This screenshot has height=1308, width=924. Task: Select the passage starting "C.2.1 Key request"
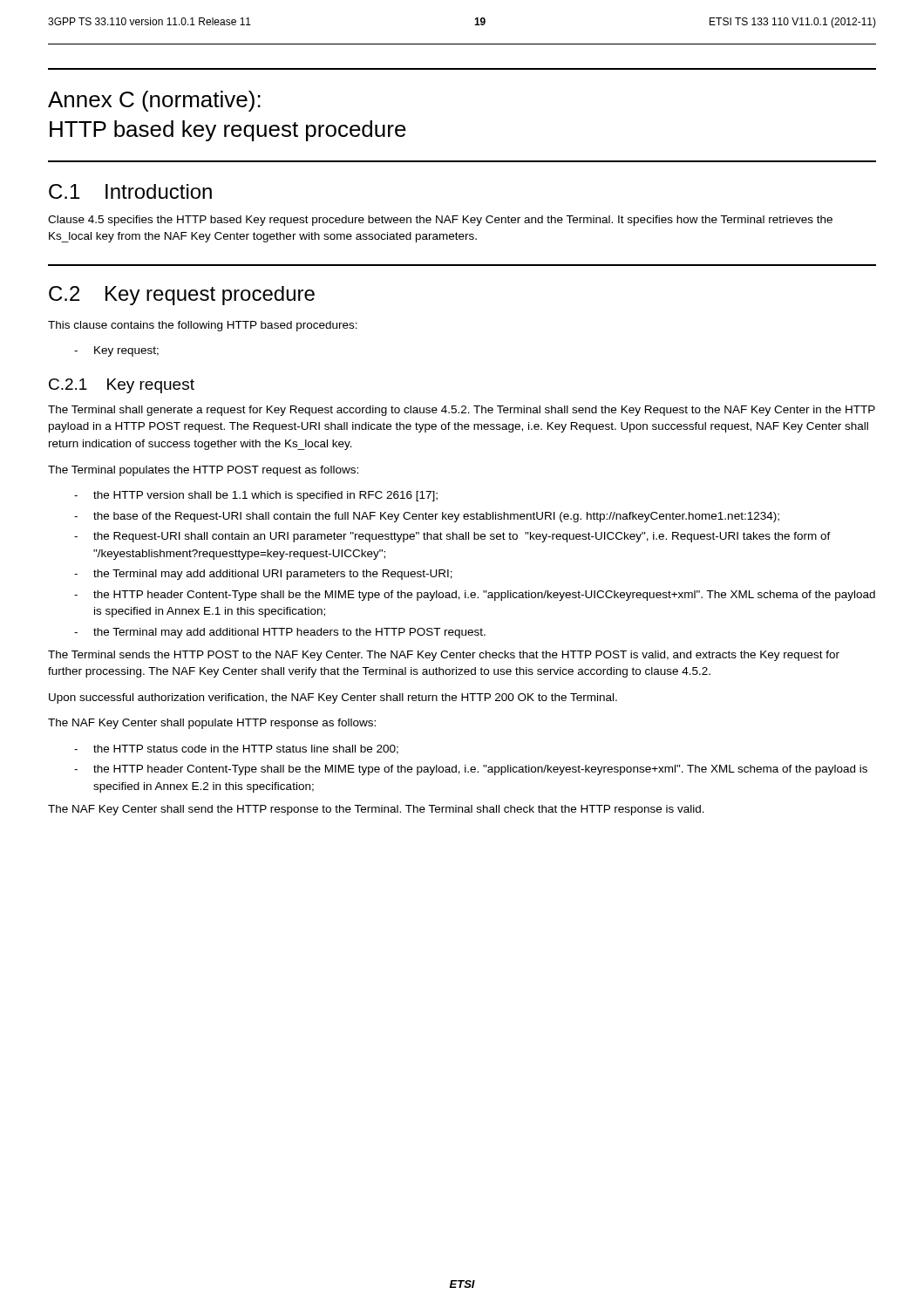point(121,384)
